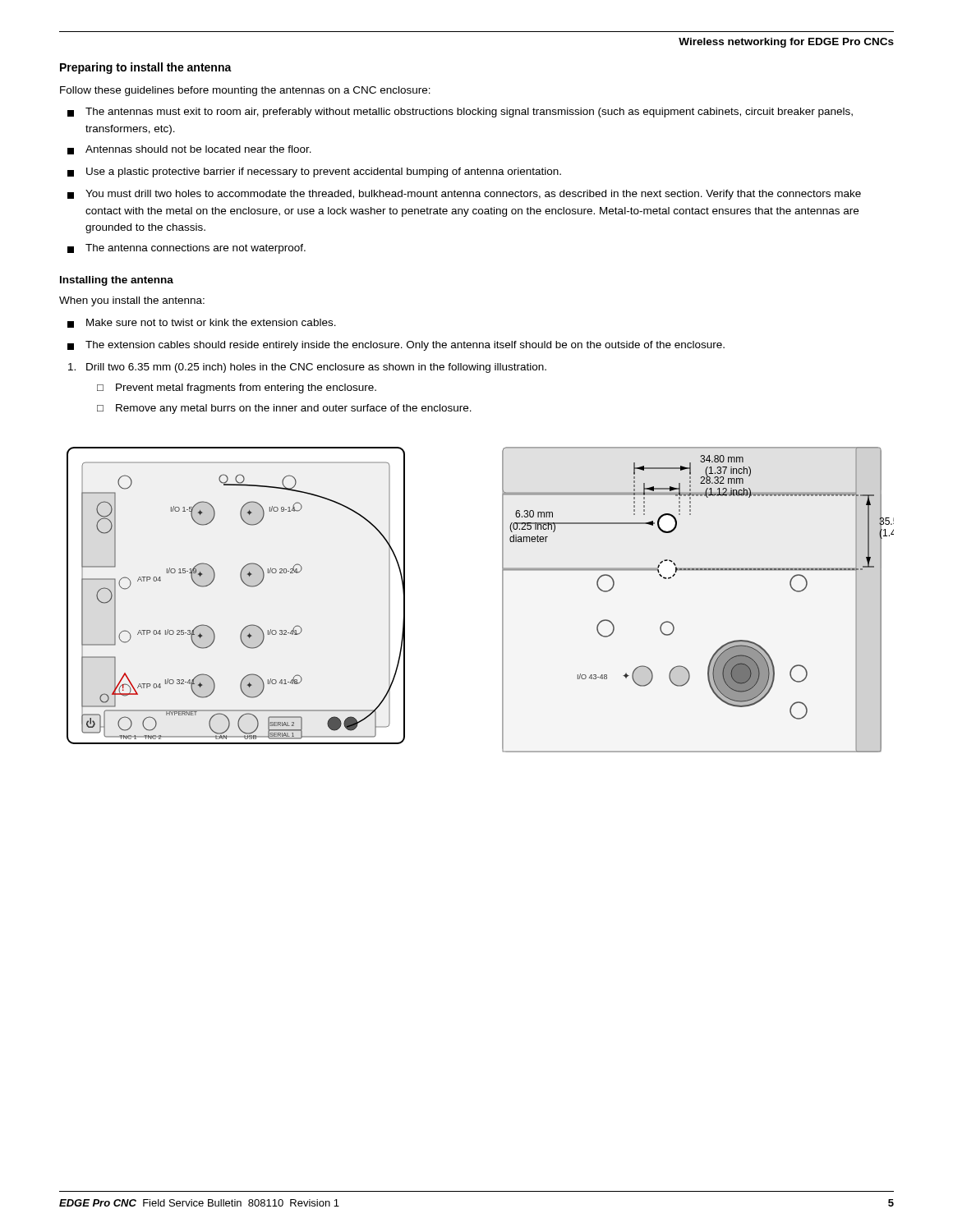Select the text block starting "Follow these guidelines"
Screen dimensions: 1232x953
245,90
